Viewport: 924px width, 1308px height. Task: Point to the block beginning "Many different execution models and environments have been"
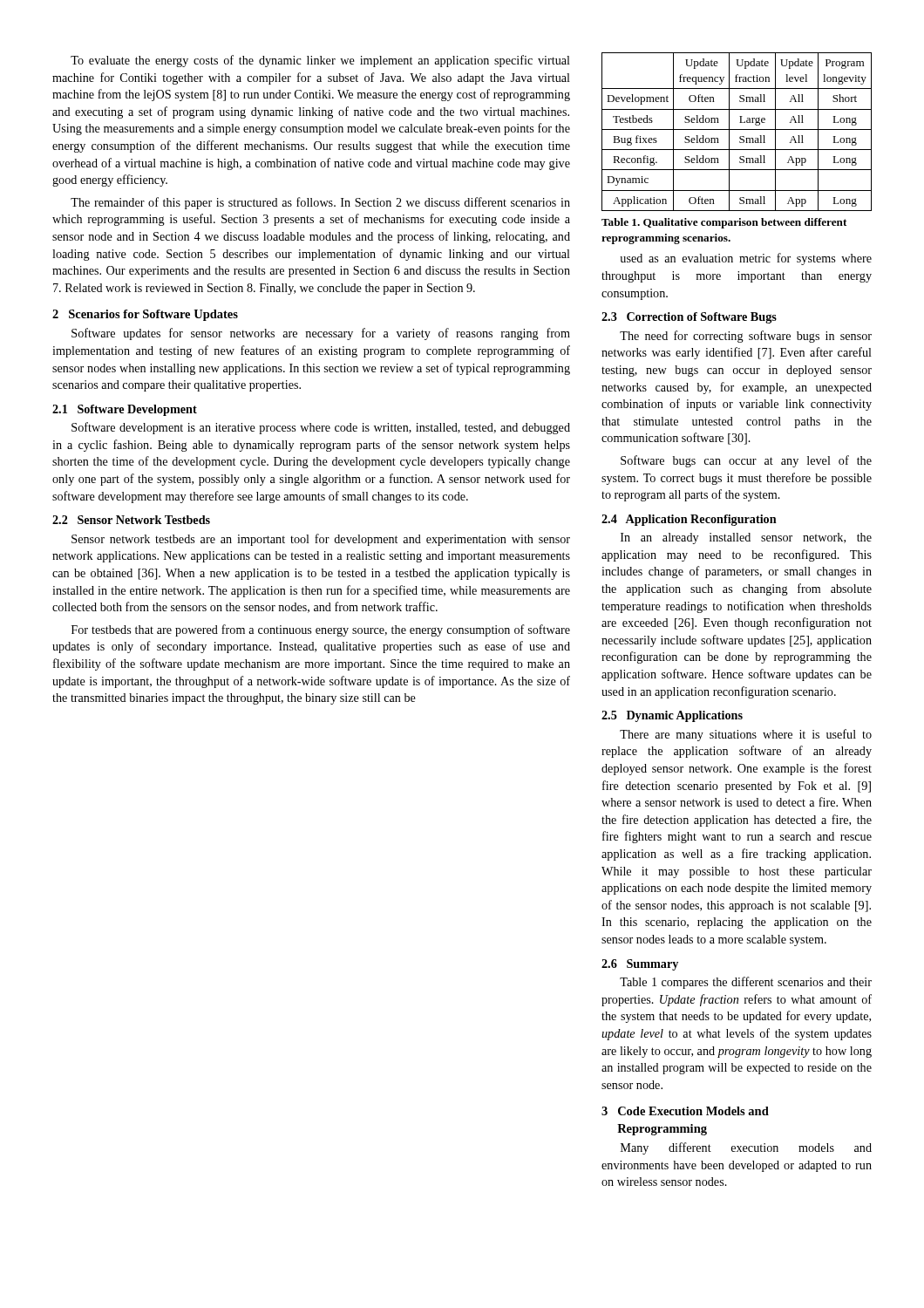point(737,1166)
